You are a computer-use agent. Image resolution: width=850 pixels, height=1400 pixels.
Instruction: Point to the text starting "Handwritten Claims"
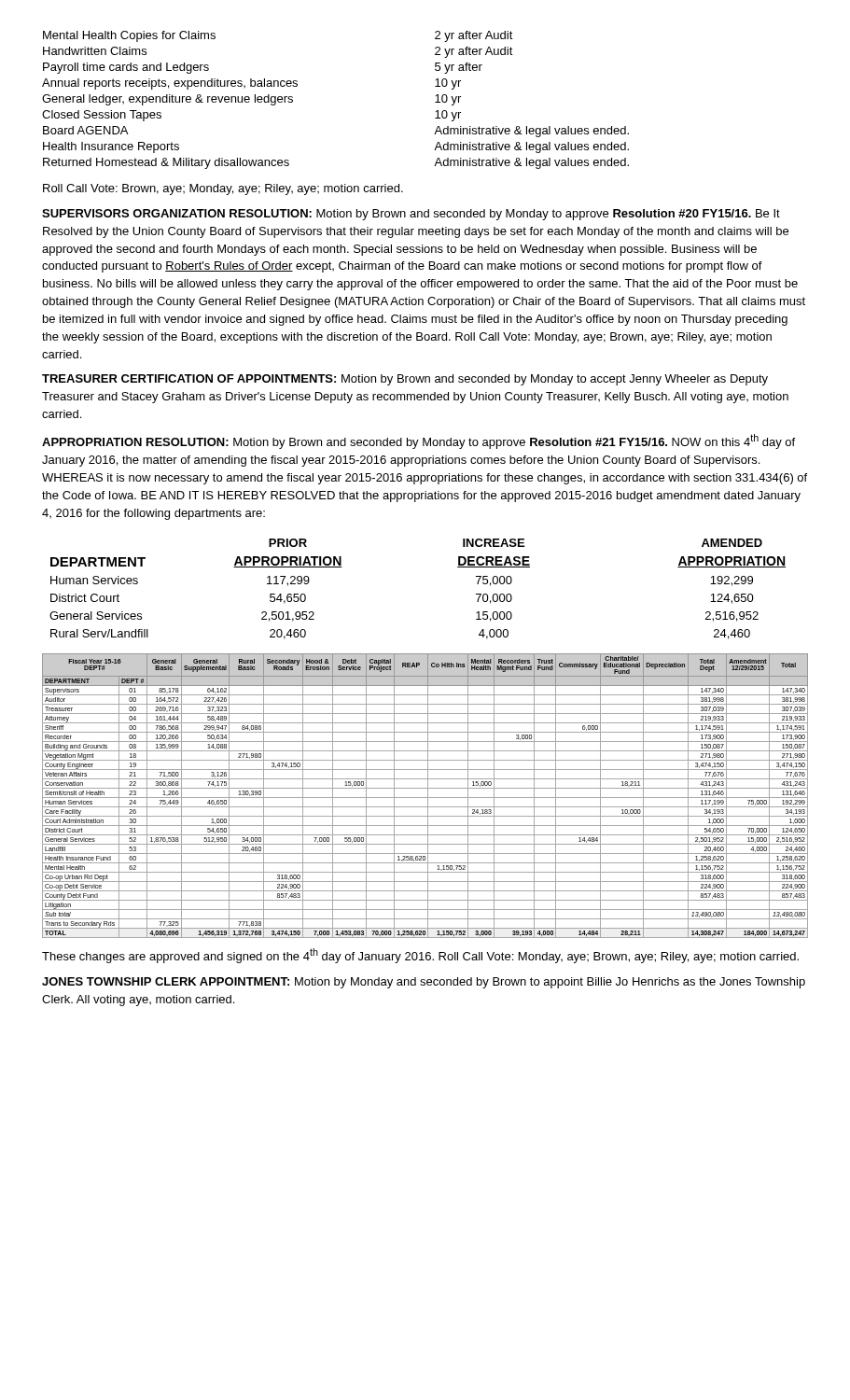[x=95, y=51]
